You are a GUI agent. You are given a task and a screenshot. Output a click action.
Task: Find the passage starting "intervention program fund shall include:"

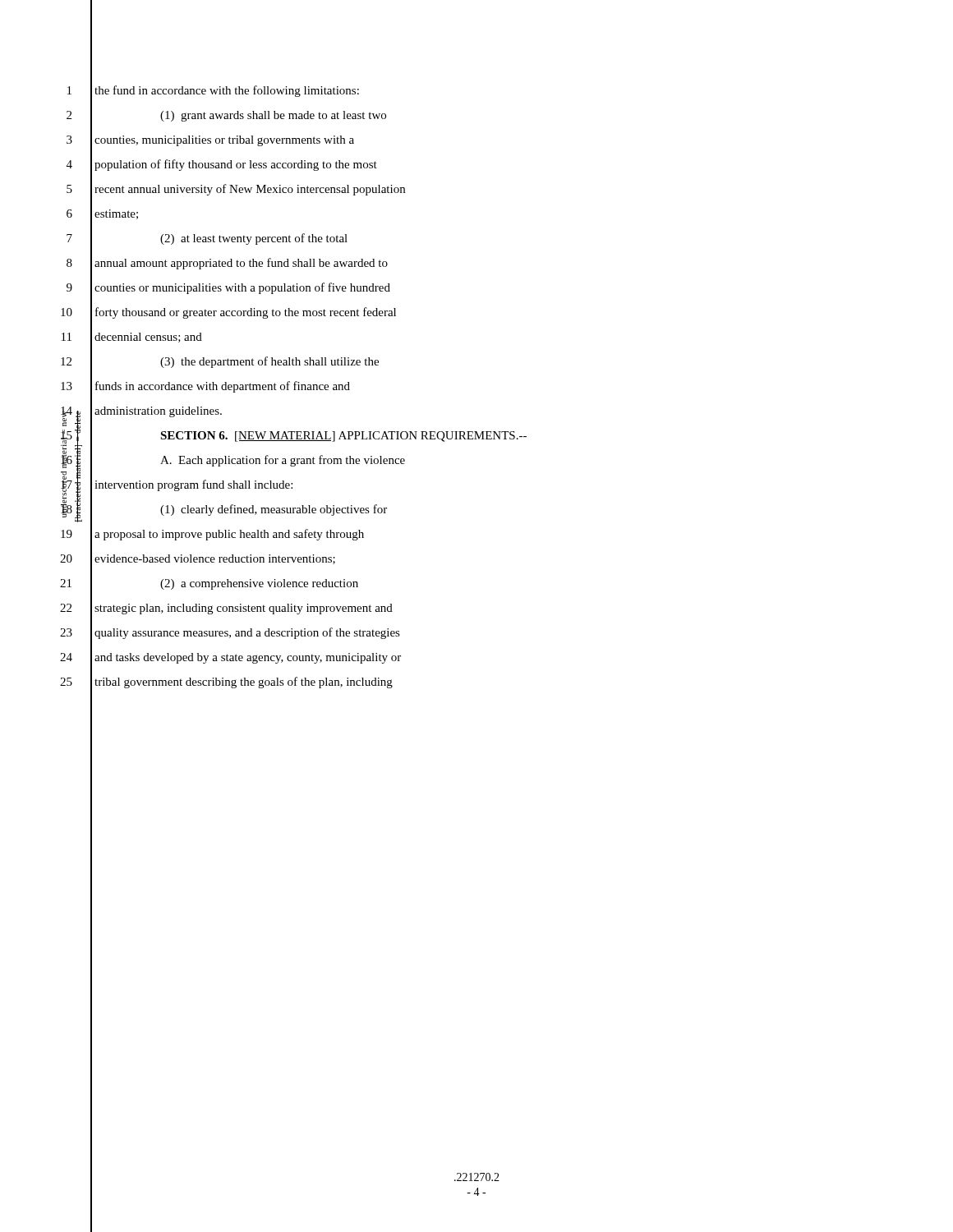point(194,485)
